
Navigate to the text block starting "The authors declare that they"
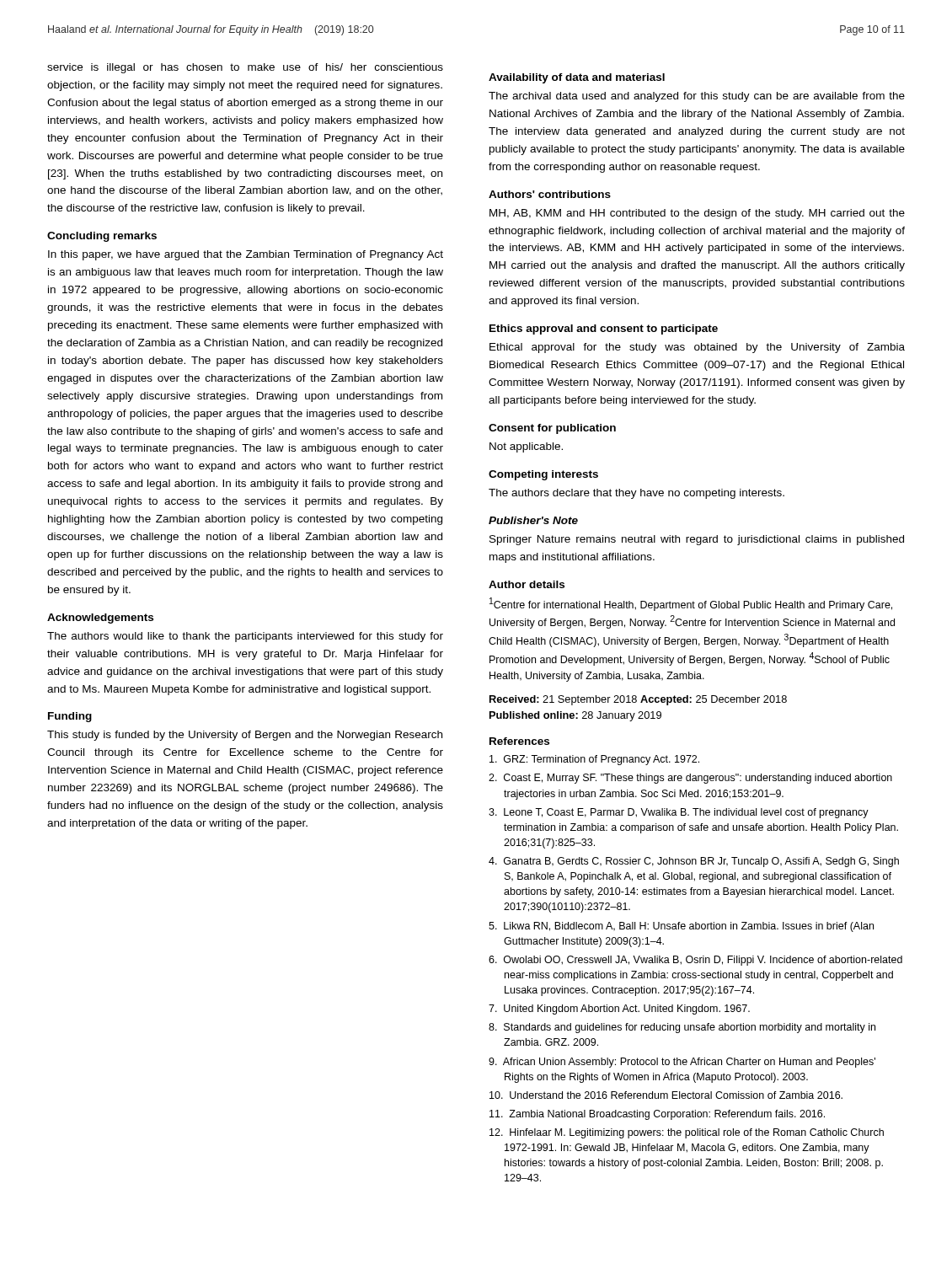pos(697,493)
